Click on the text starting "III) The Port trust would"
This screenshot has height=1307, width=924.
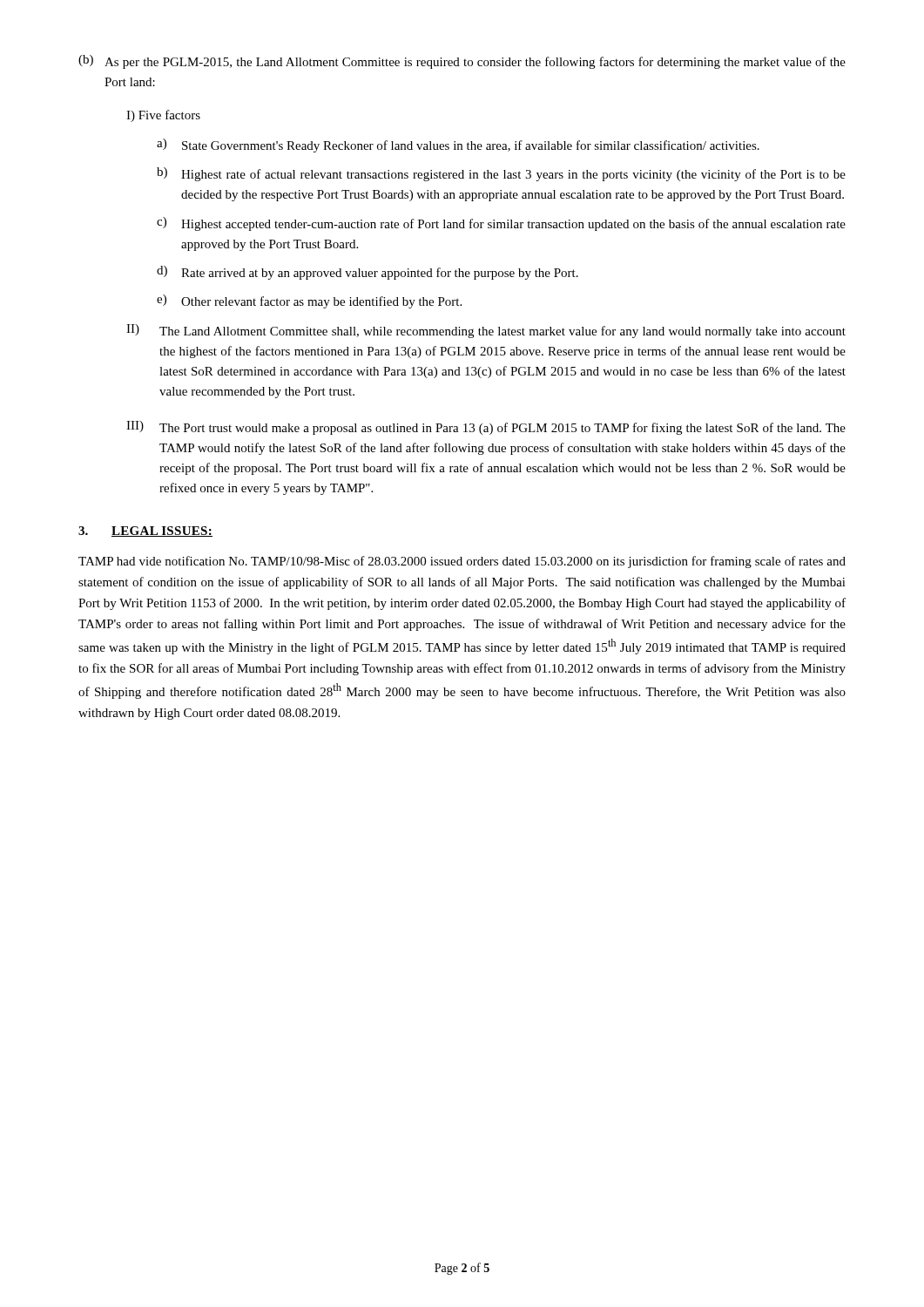point(486,458)
